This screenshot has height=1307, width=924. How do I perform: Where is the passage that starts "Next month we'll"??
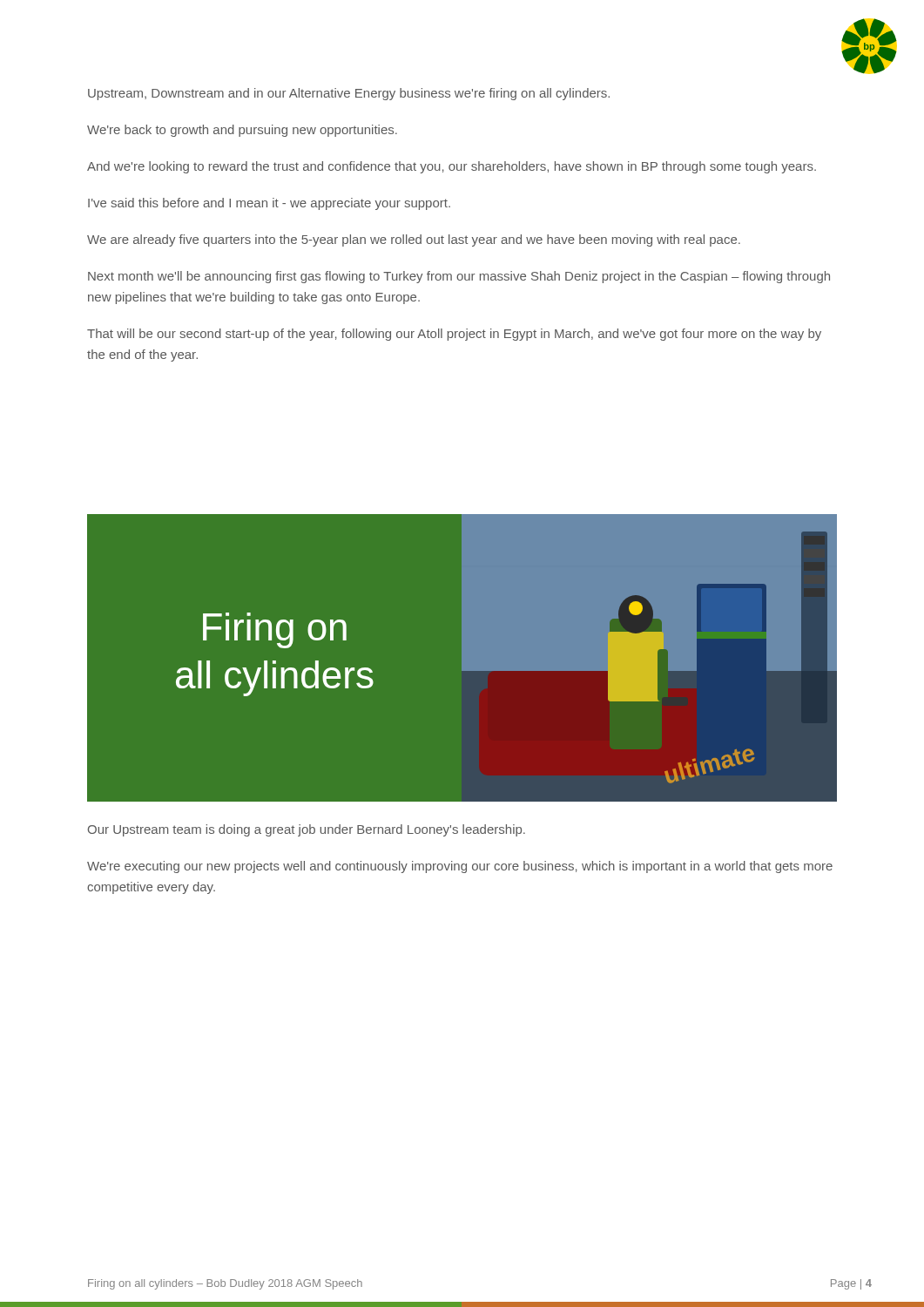[x=459, y=286]
